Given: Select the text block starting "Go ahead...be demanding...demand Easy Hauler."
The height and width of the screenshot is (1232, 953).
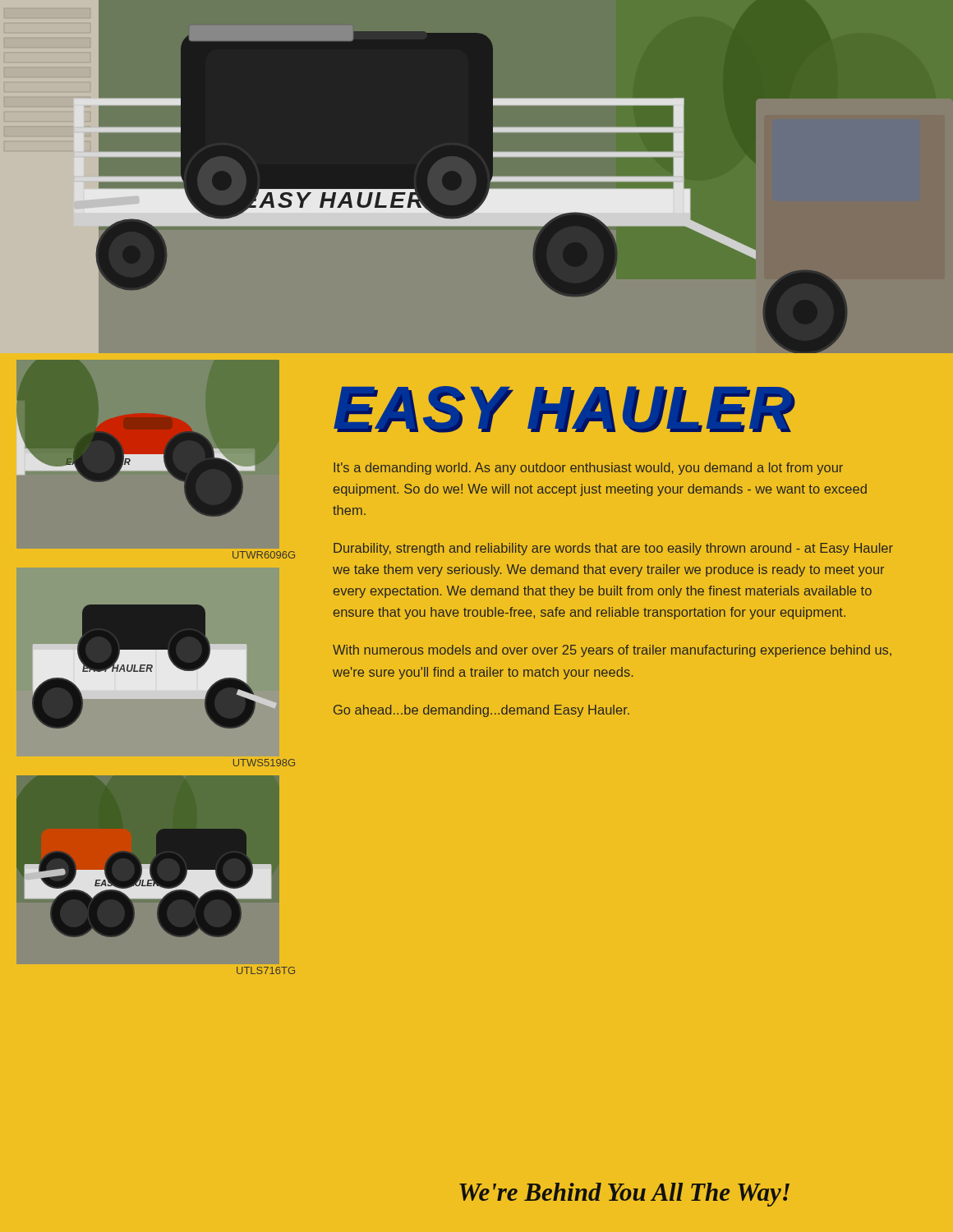Looking at the screenshot, I should click(482, 709).
